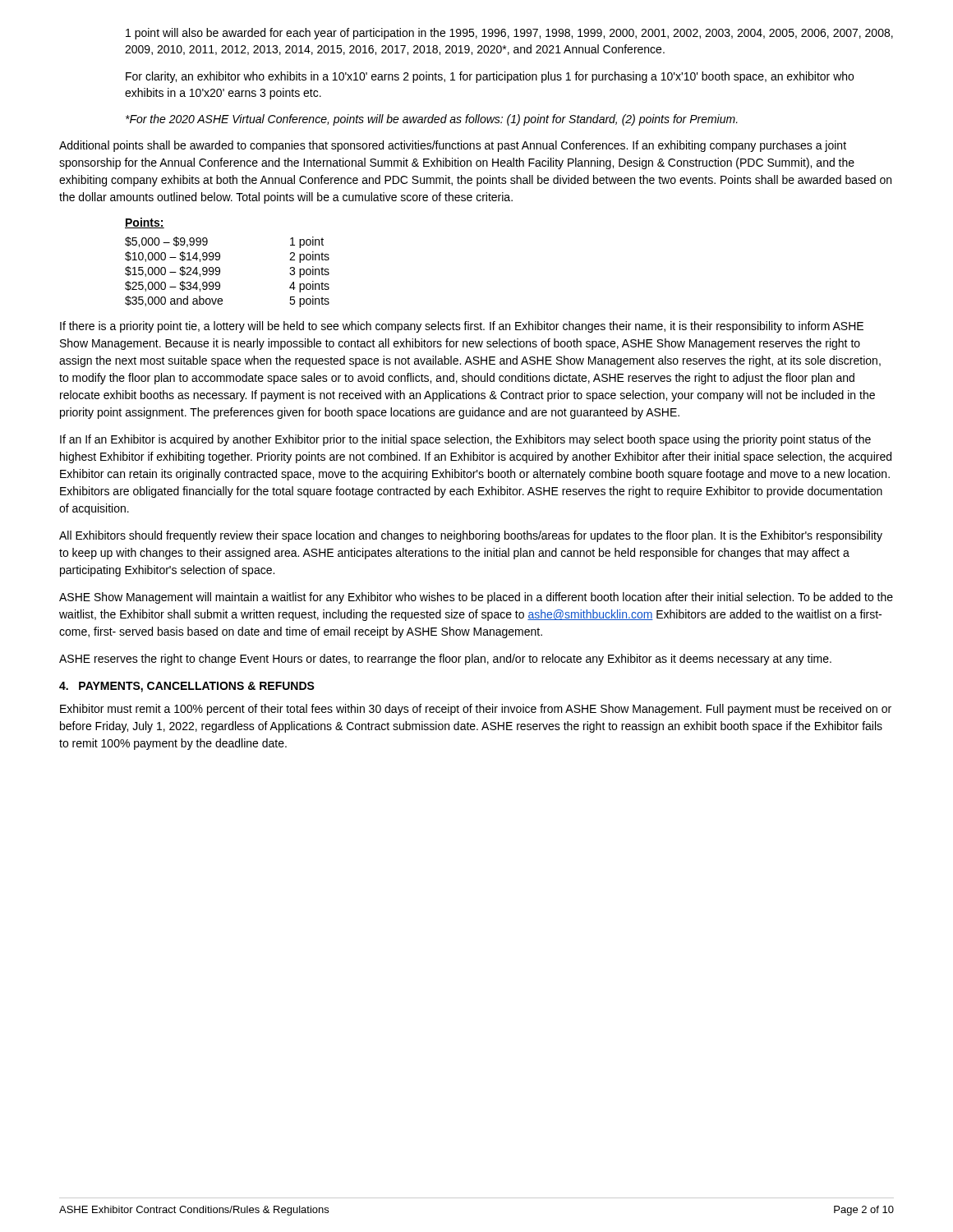The image size is (953, 1232).
Task: Locate the passage starting "4. PAYMENTS, CANCELLATIONS & REFUNDS"
Action: 187,686
